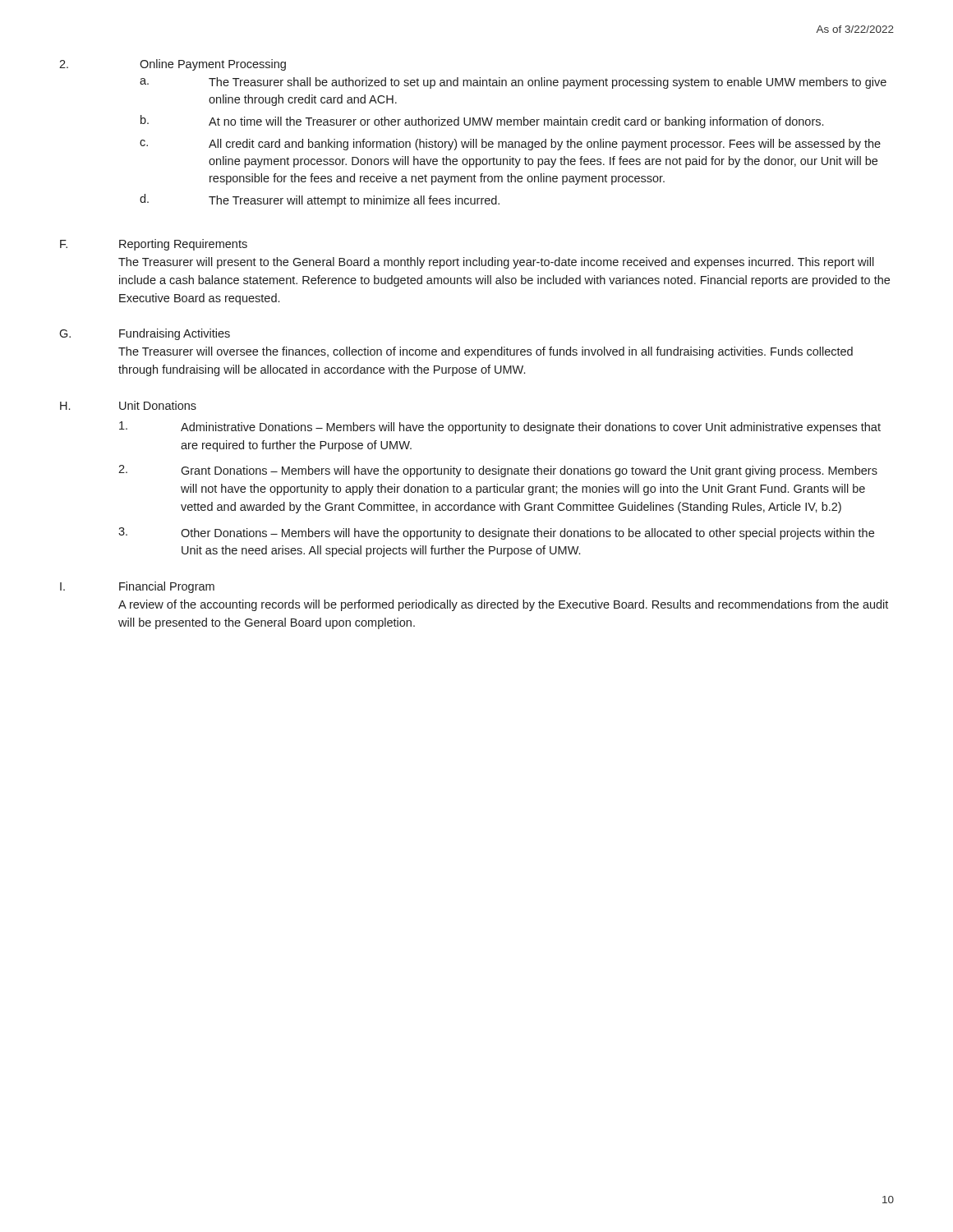Find the block starting "The Treasurer will present to the"
Image resolution: width=953 pixels, height=1232 pixels.
pyautogui.click(x=504, y=280)
